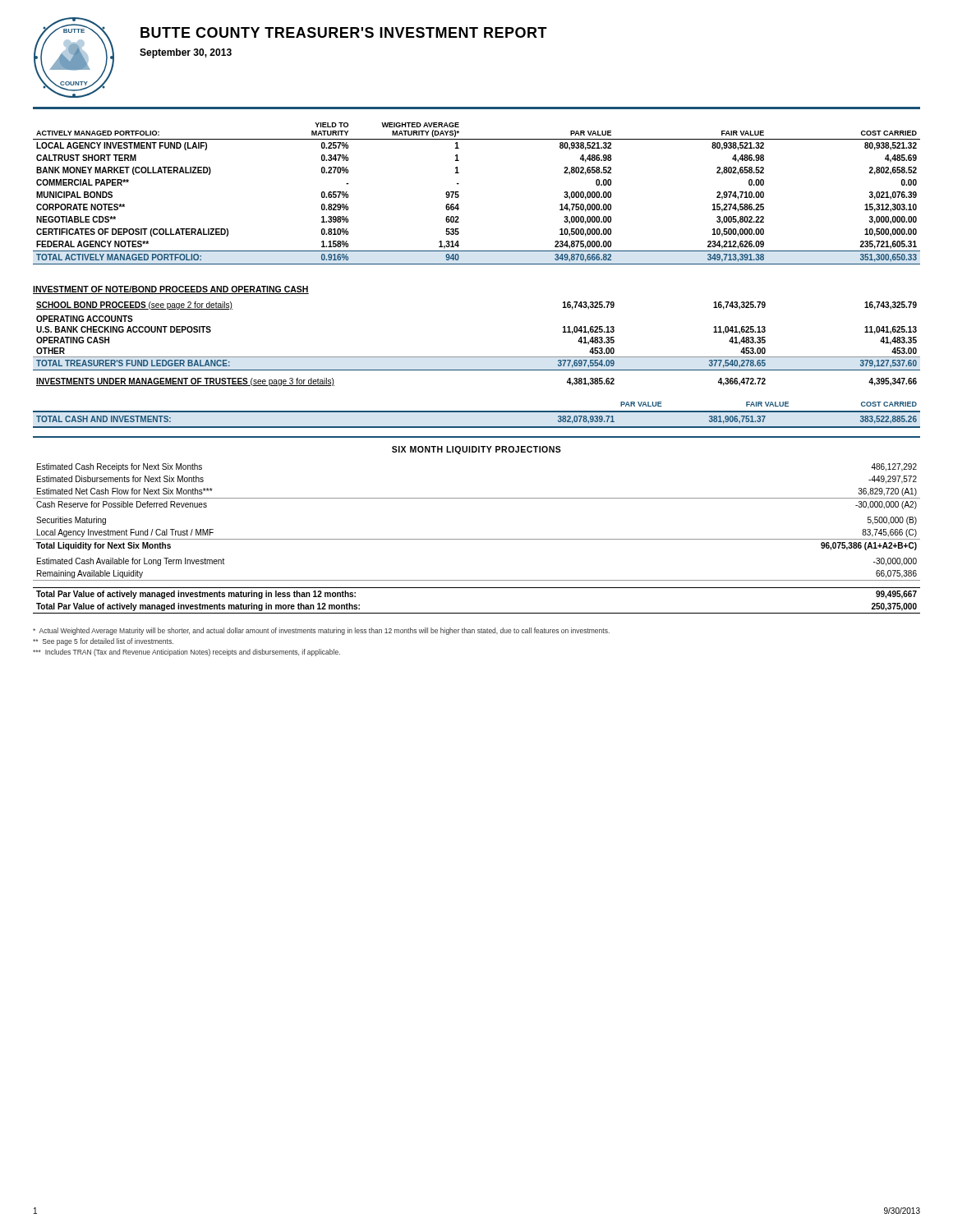Click on the section header that reads "INVESTMENT OF NOTE/BOND PROCEEDS AND OPERATING"

click(171, 289)
